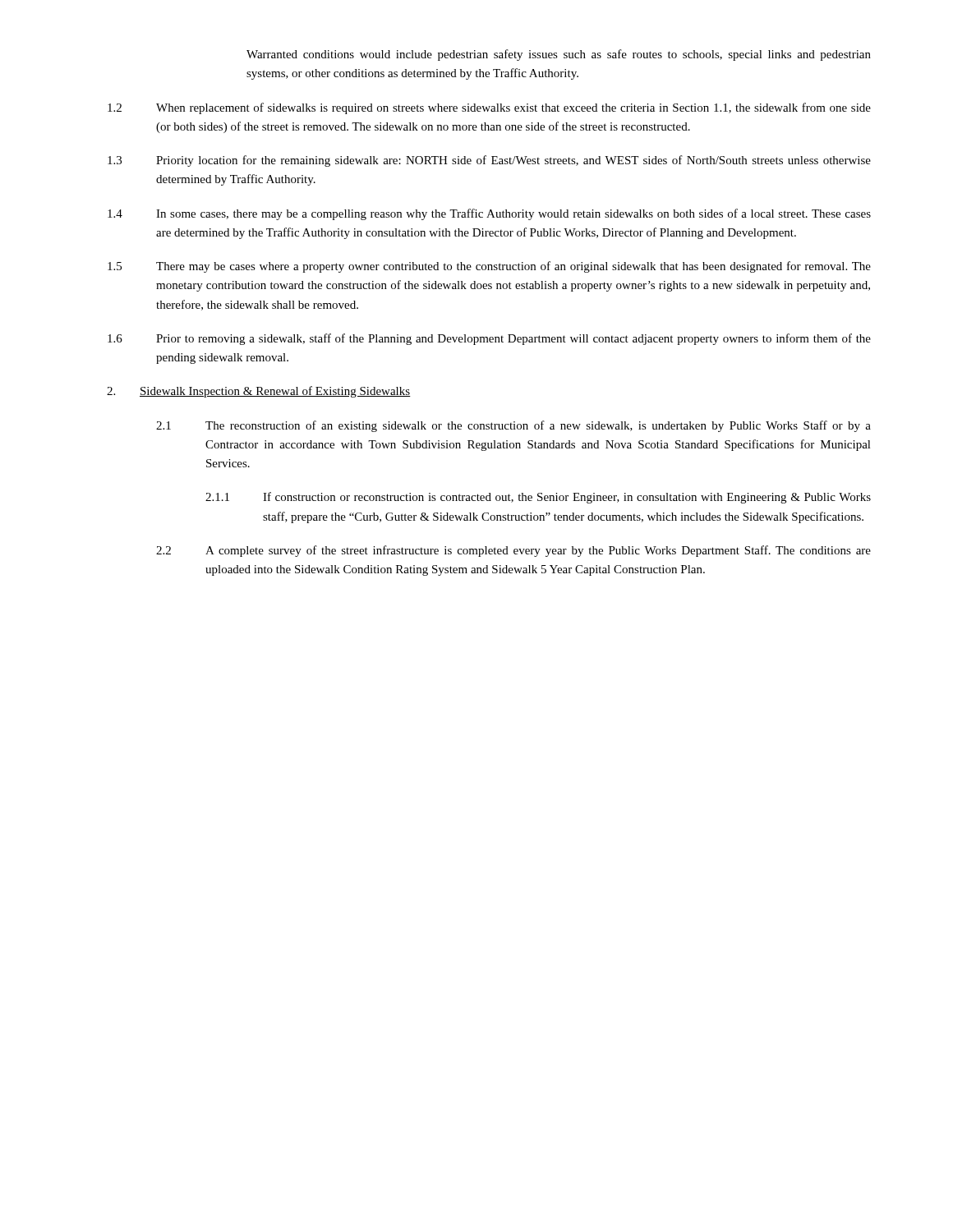Locate the block of text that opens with "2.1 The reconstruction of an existing"
The height and width of the screenshot is (1232, 953).
513,498
